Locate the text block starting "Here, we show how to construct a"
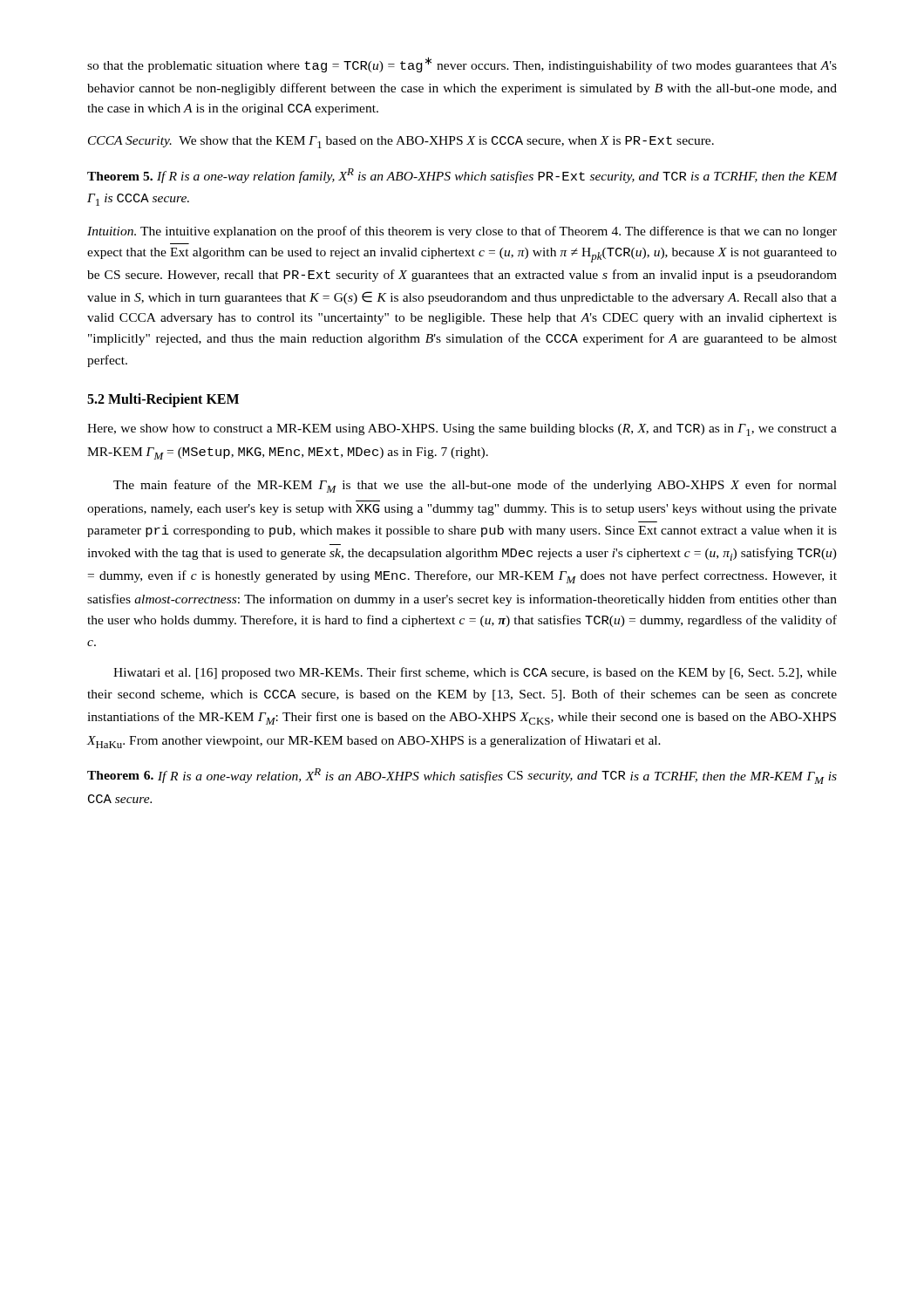Viewport: 924px width, 1308px height. pos(462,442)
